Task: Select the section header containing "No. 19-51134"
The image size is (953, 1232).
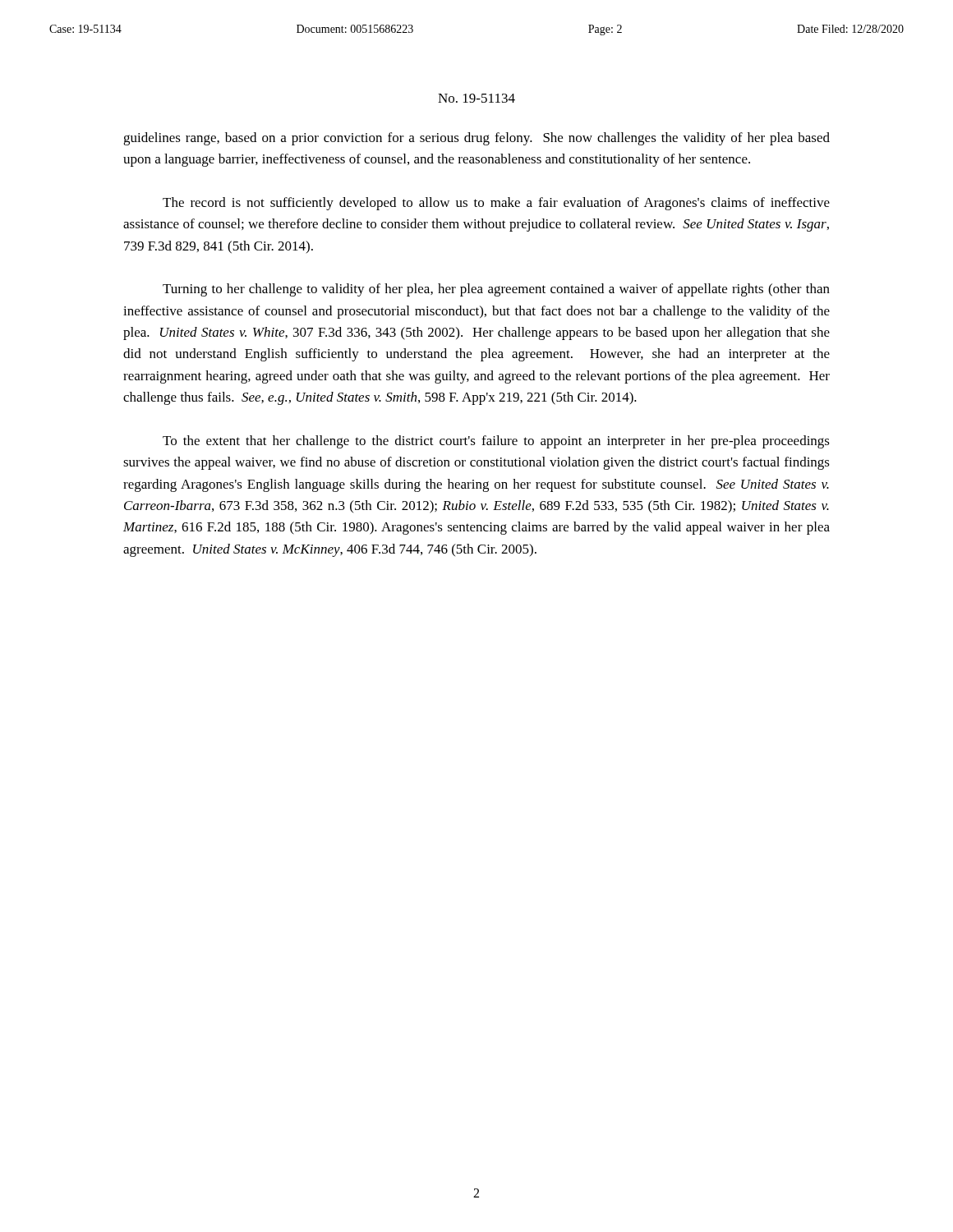Action: (476, 98)
